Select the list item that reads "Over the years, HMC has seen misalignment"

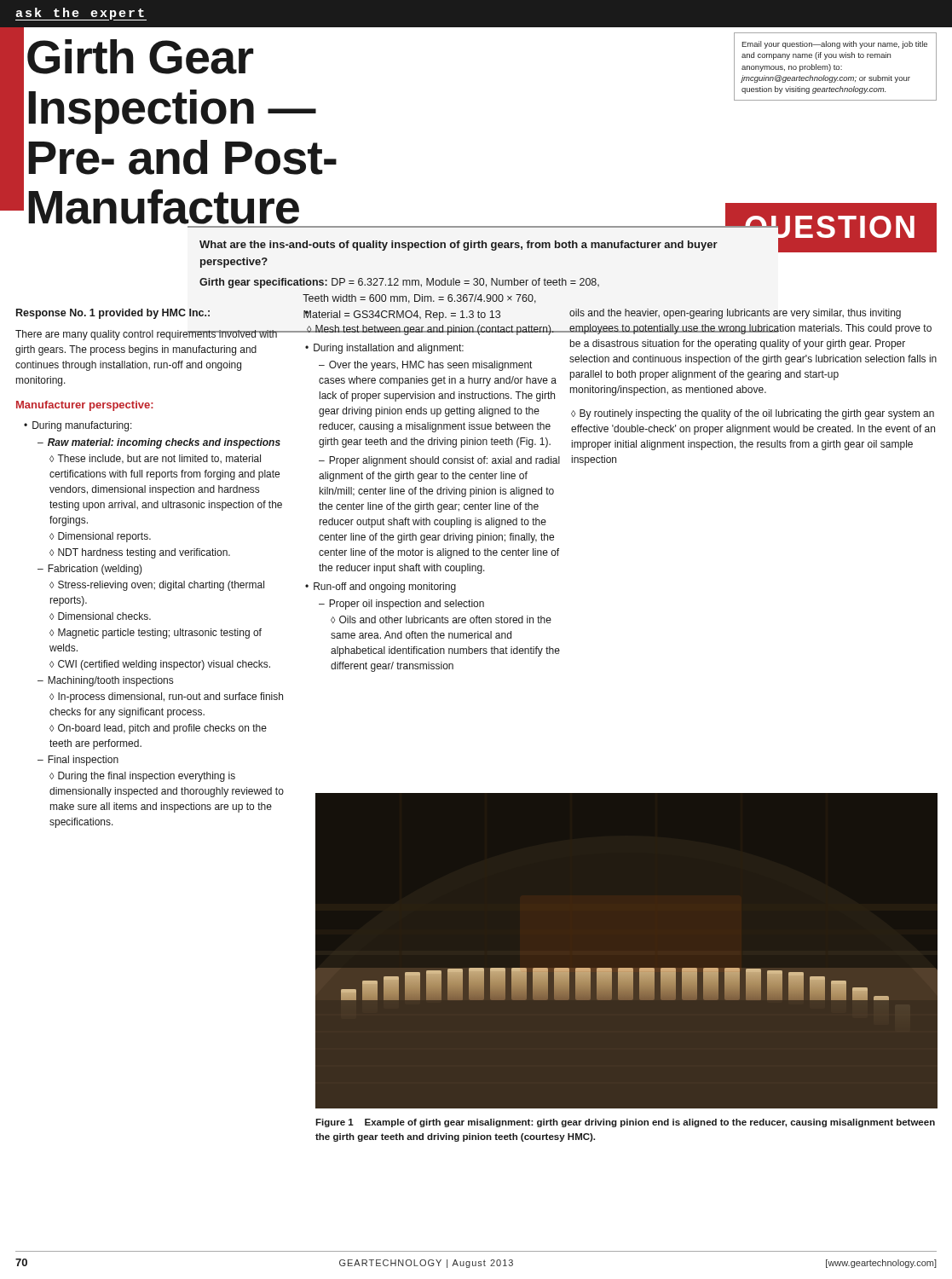point(438,403)
